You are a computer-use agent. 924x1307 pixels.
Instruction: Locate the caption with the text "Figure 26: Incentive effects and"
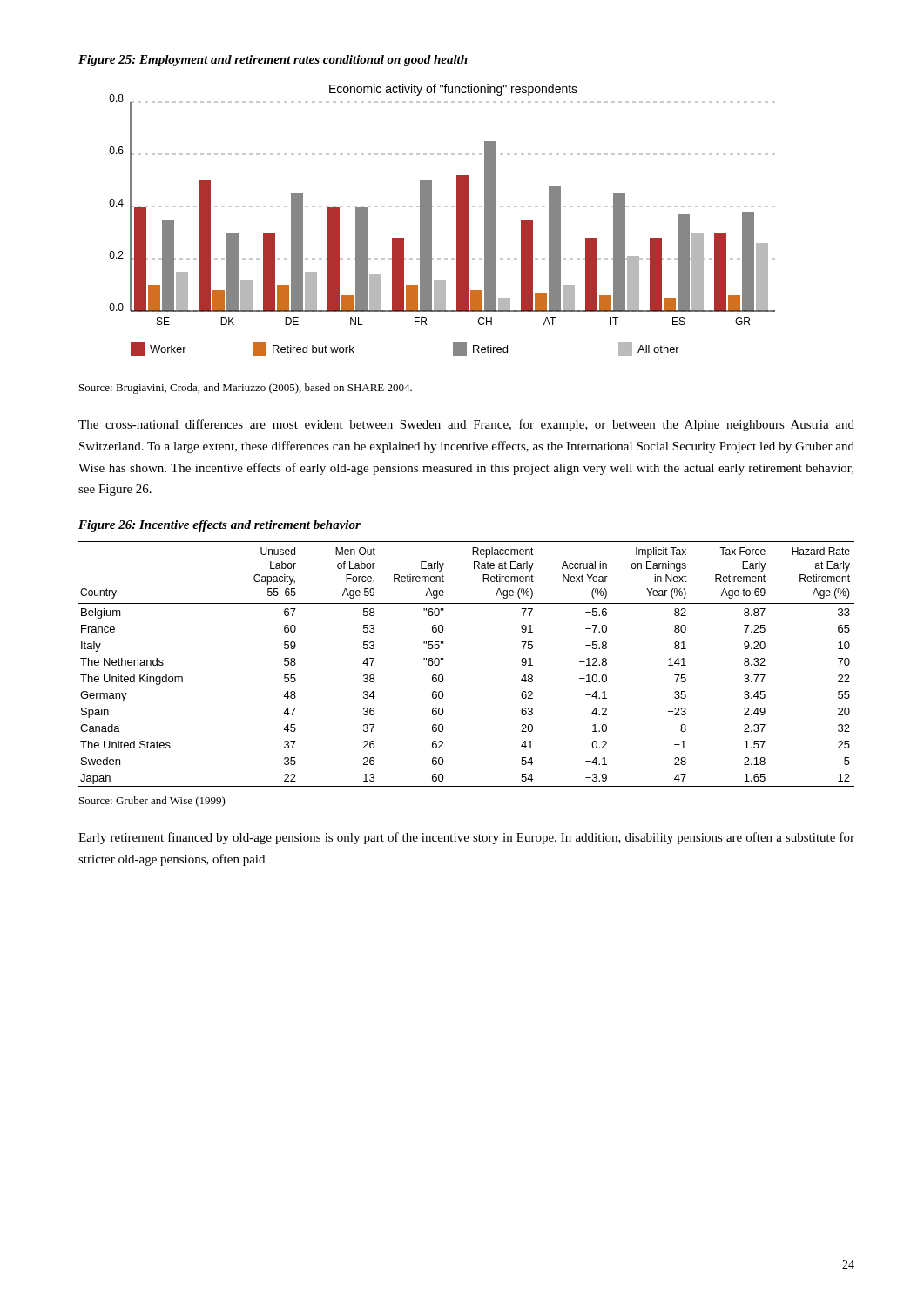pos(219,525)
